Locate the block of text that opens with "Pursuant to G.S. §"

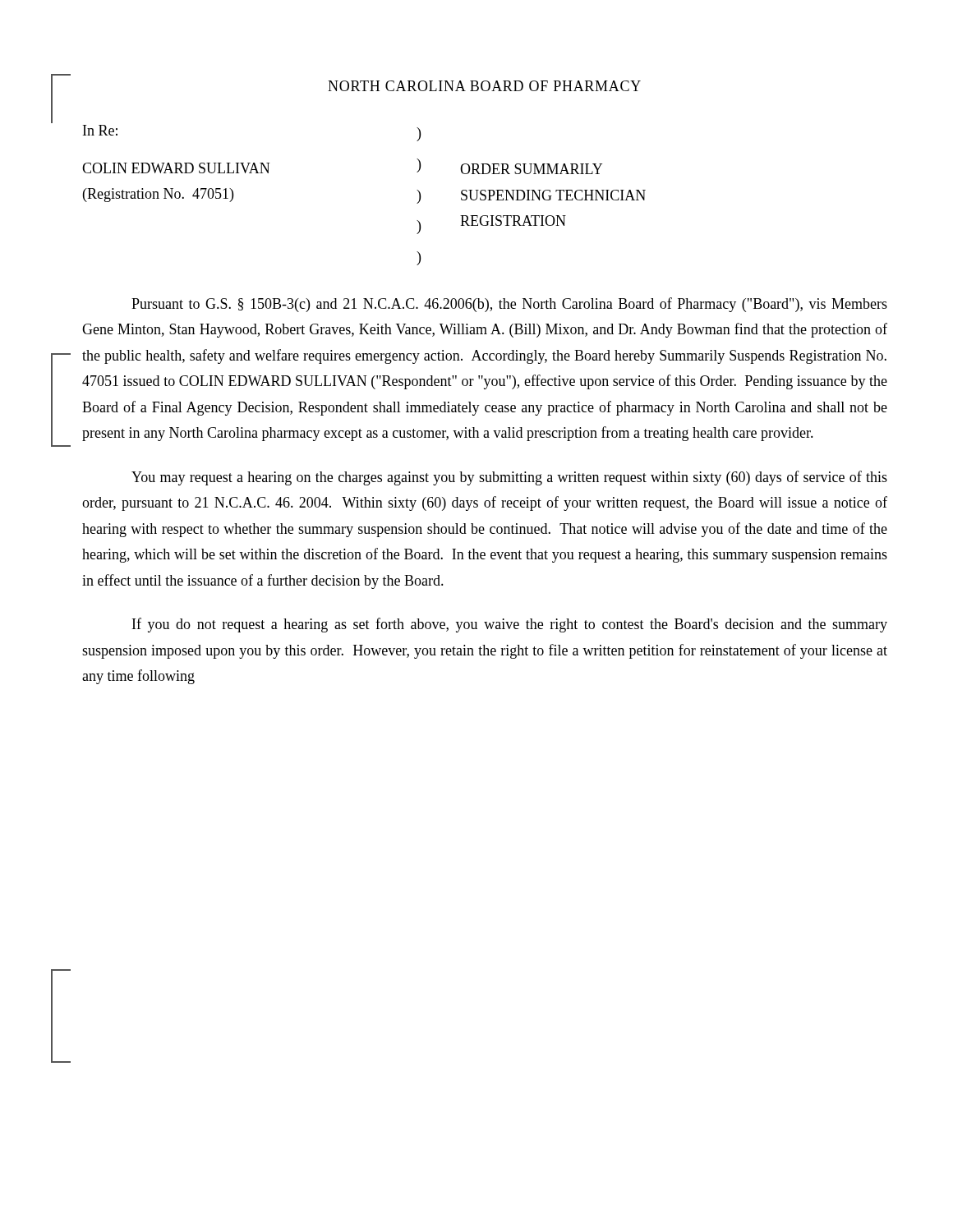(x=485, y=369)
